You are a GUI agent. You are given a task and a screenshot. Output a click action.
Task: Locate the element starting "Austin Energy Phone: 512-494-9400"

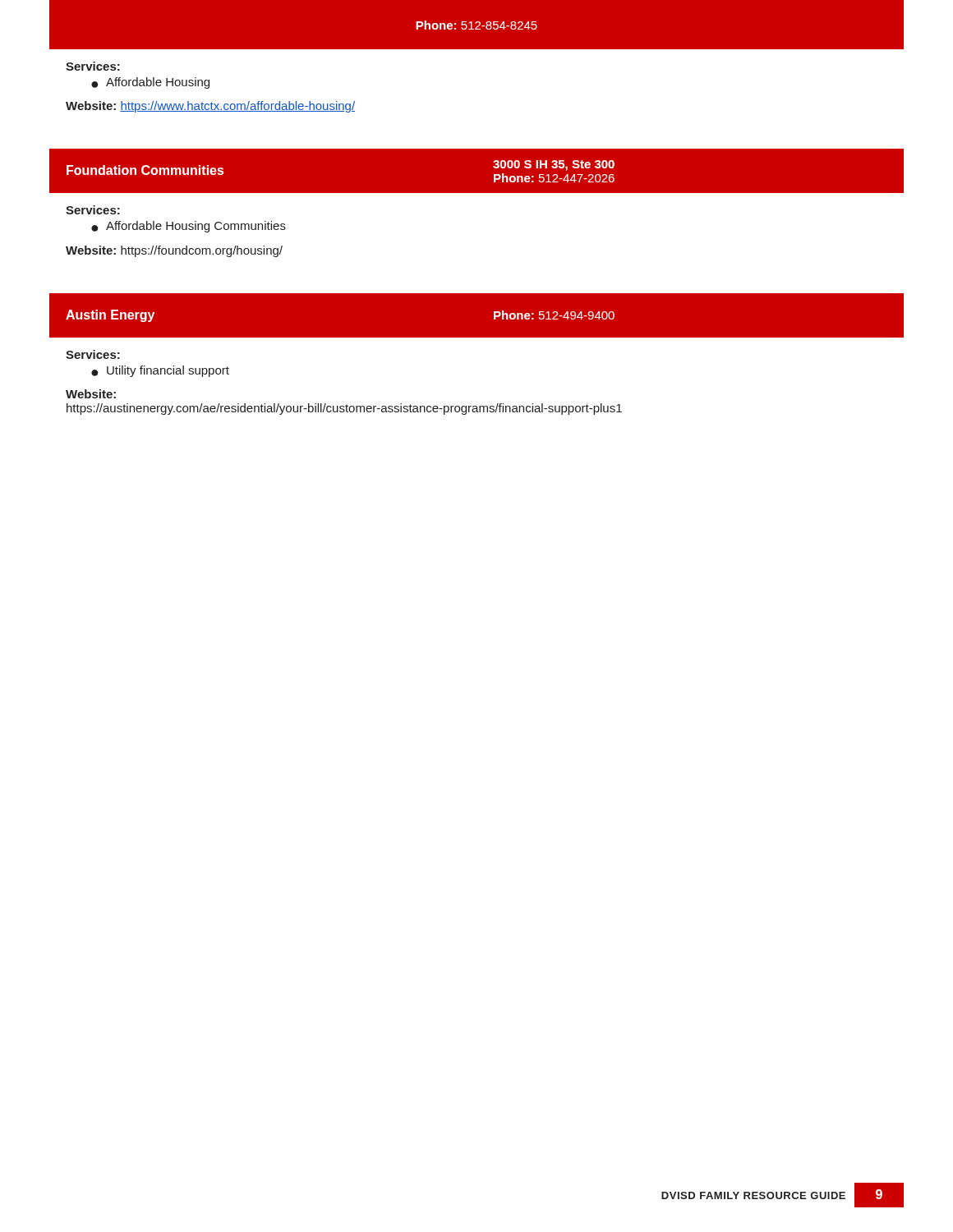click(x=476, y=315)
